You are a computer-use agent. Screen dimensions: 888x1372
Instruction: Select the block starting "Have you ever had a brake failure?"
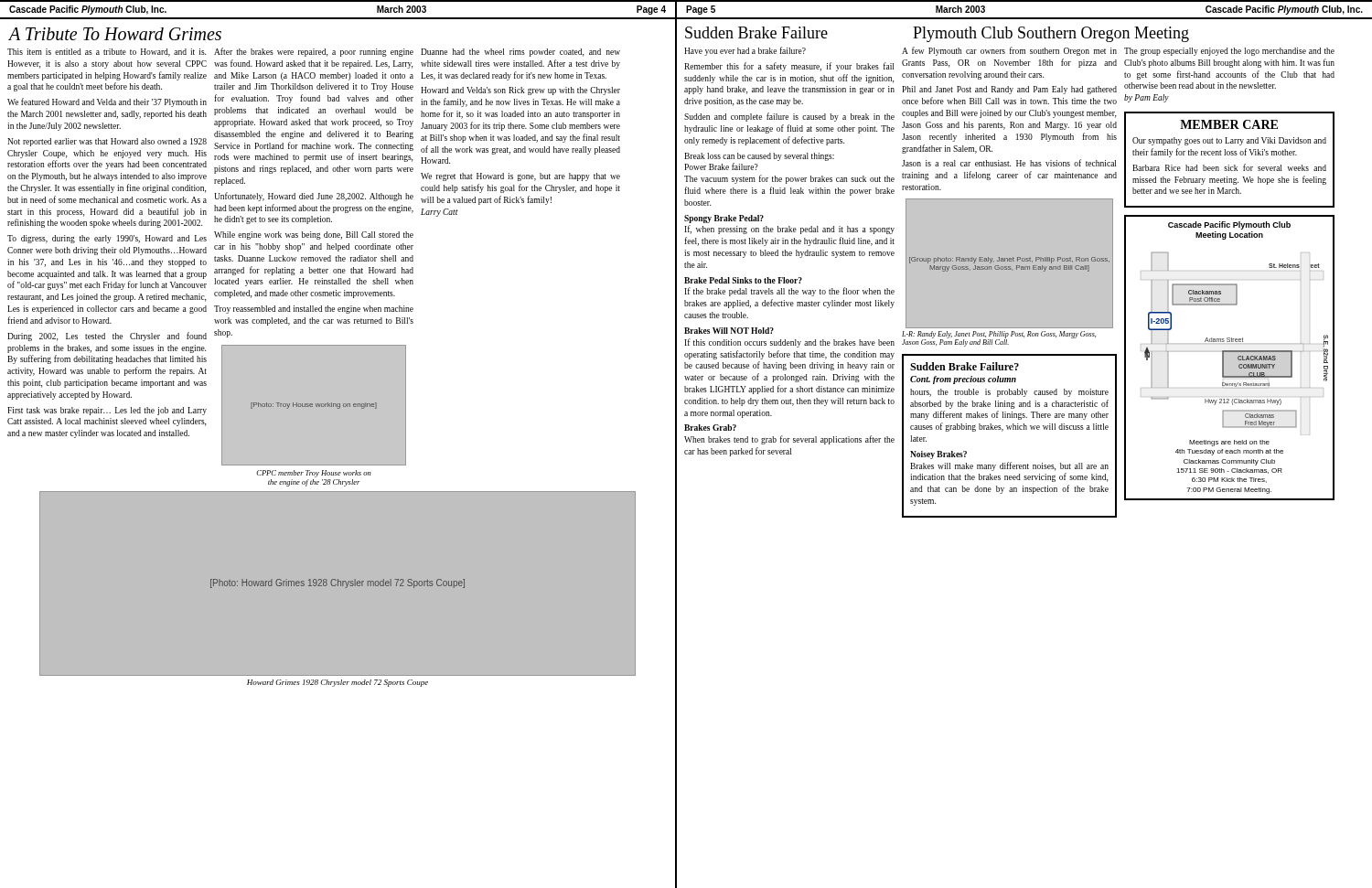(789, 252)
